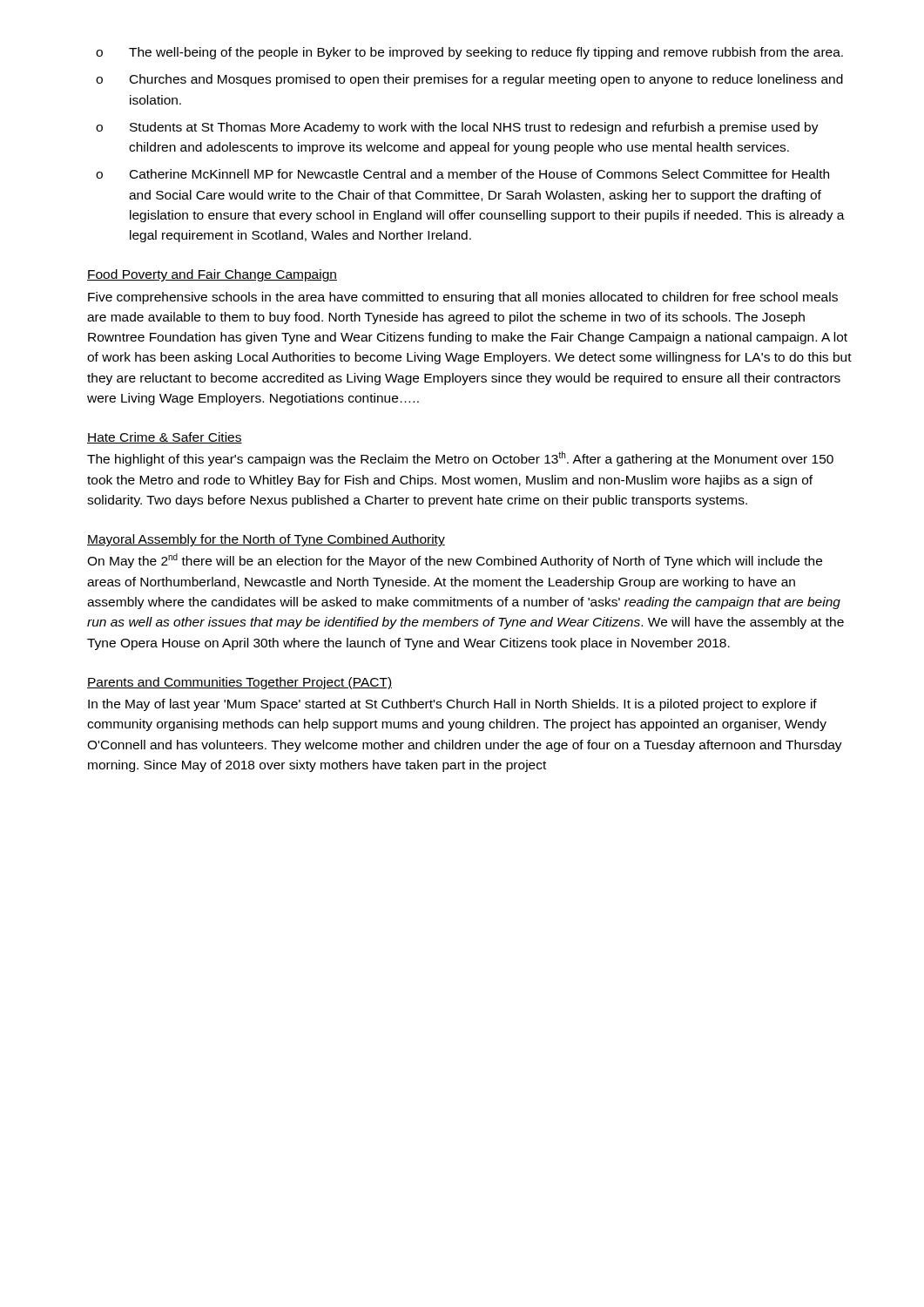Image resolution: width=924 pixels, height=1307 pixels.
Task: Navigate to the text block starting "o Students at St"
Action: pos(471,137)
